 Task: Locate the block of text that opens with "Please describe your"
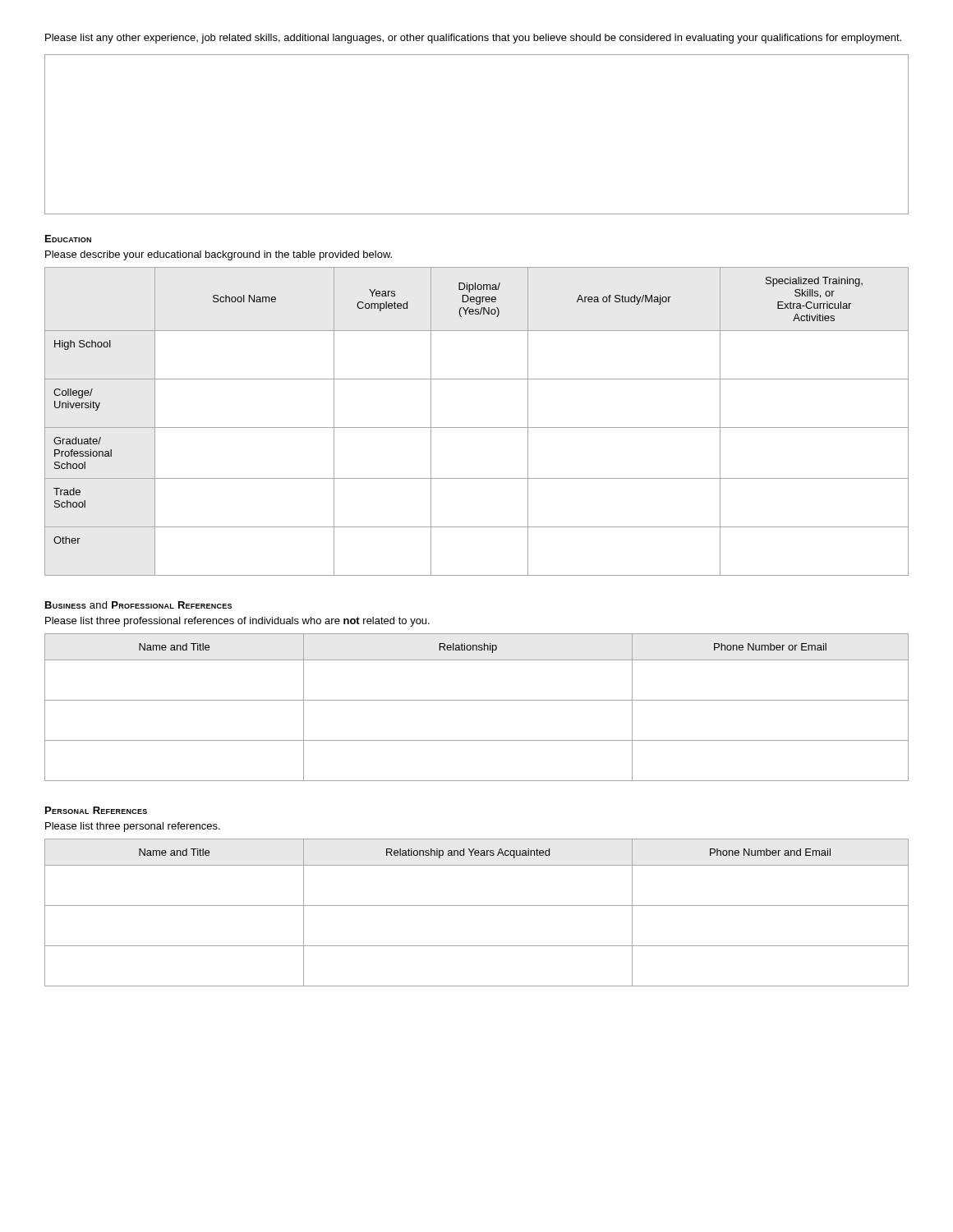click(x=219, y=254)
